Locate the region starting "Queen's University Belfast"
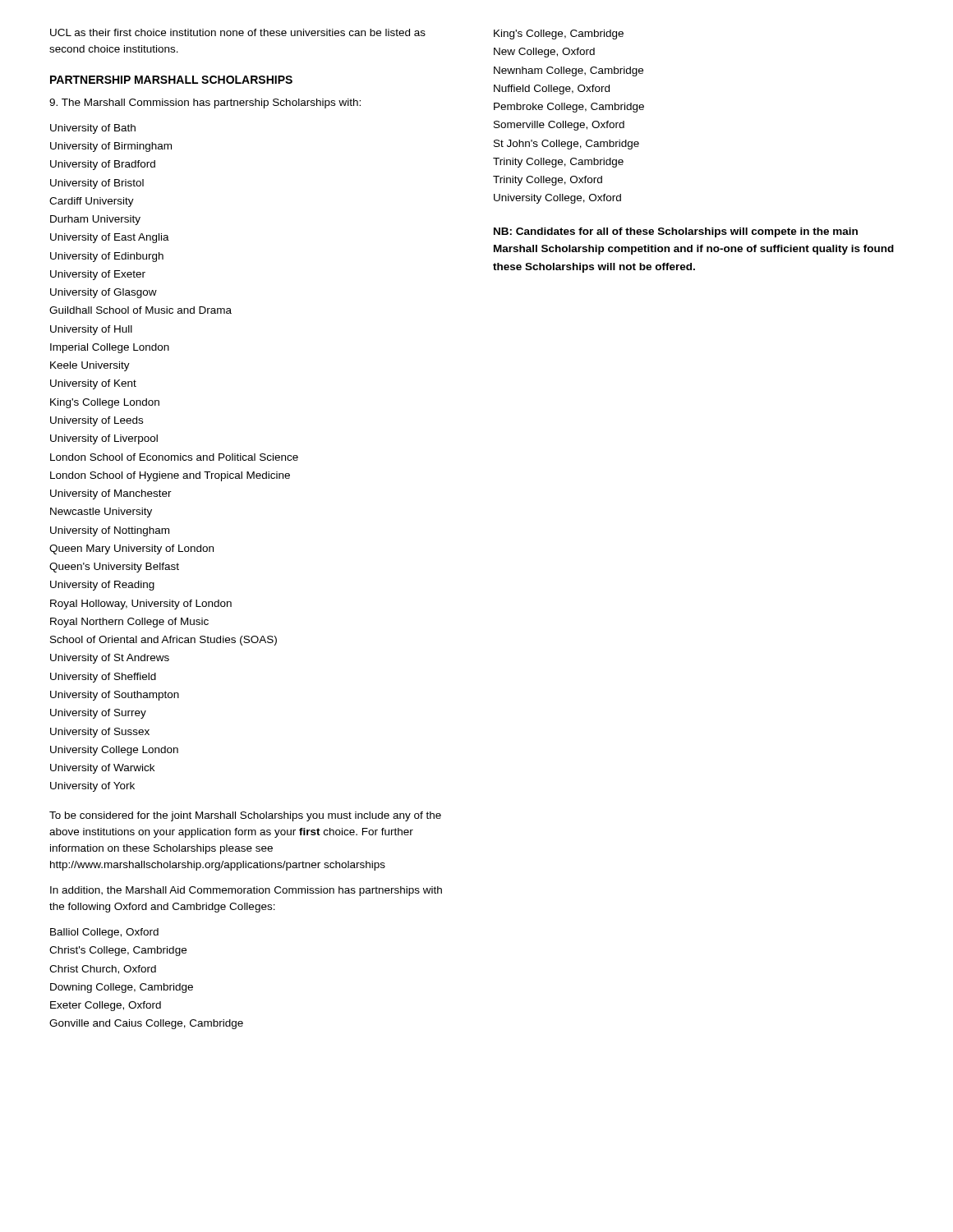 (114, 566)
